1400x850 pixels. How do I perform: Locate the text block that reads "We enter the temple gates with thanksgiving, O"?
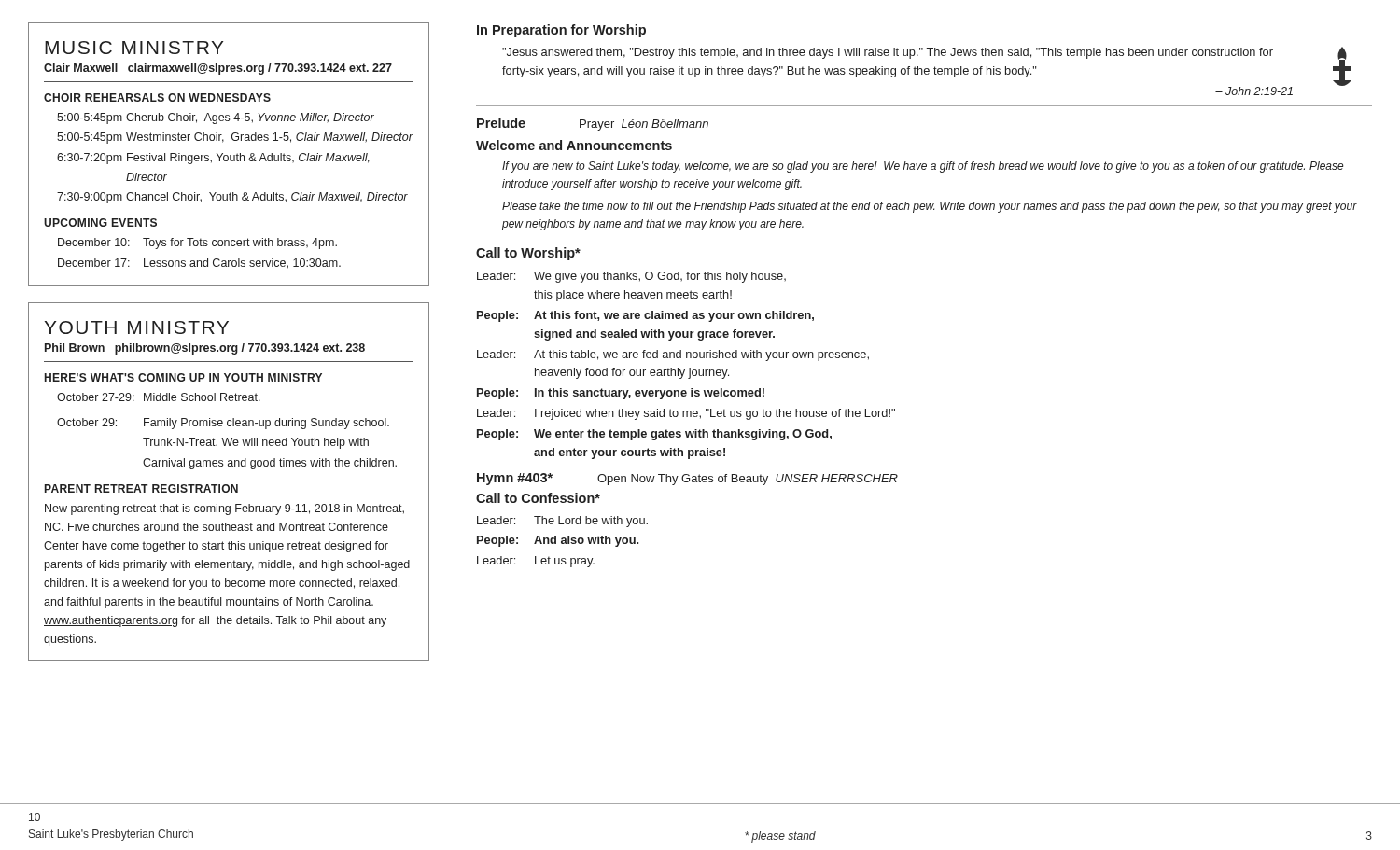tap(683, 443)
